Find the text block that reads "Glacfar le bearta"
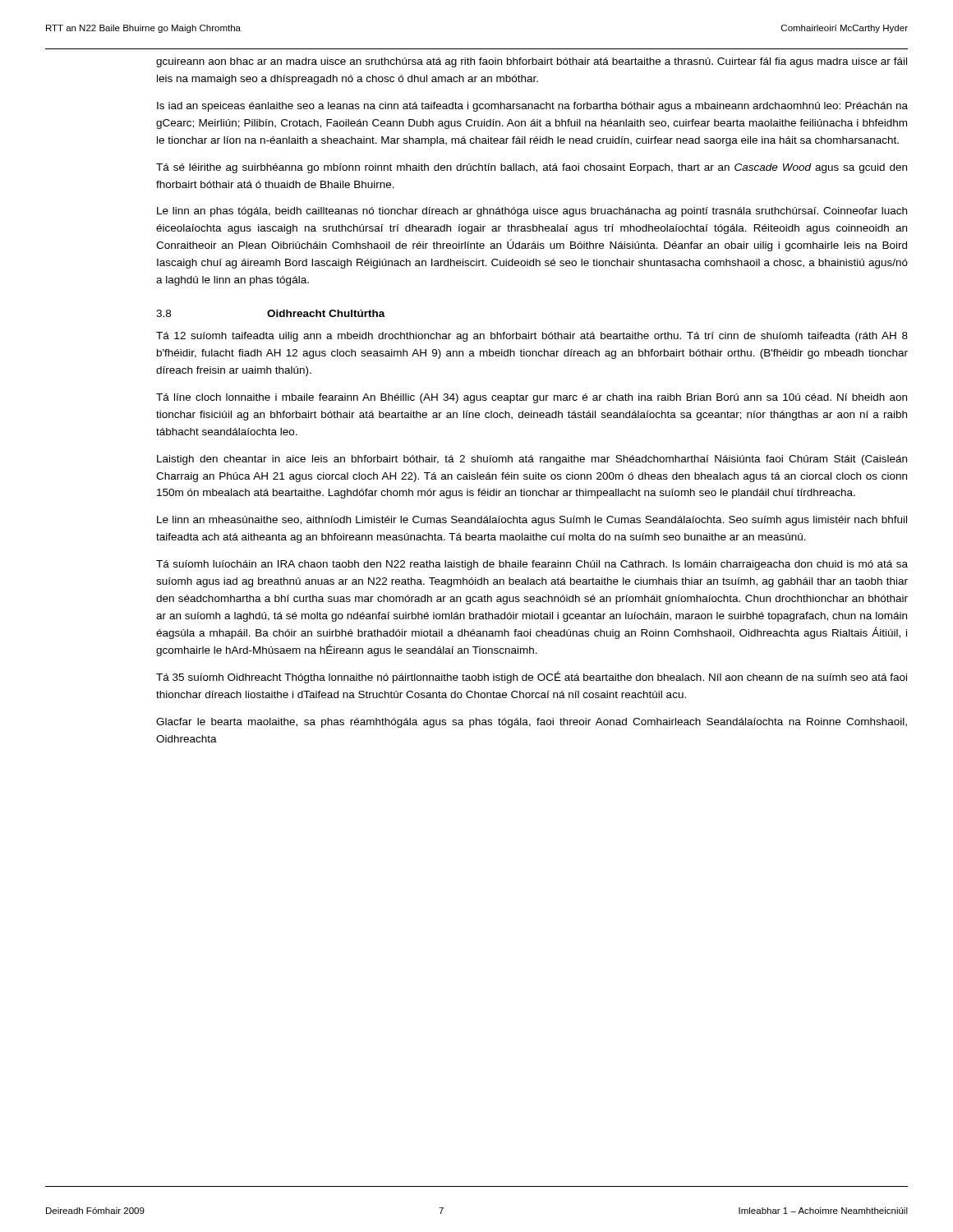This screenshot has width=953, height=1232. pos(532,730)
